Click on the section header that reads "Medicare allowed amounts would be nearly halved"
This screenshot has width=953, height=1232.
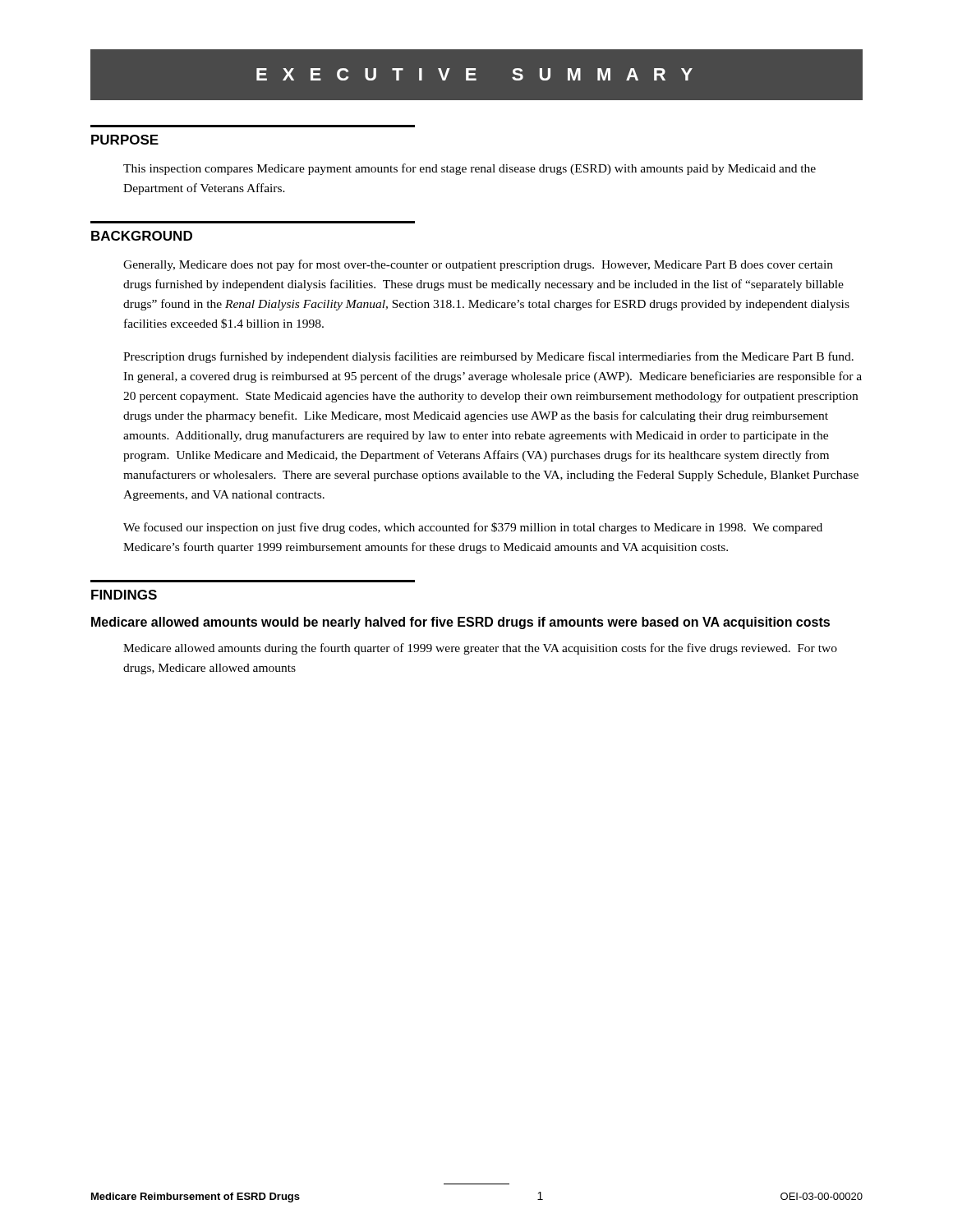460,622
